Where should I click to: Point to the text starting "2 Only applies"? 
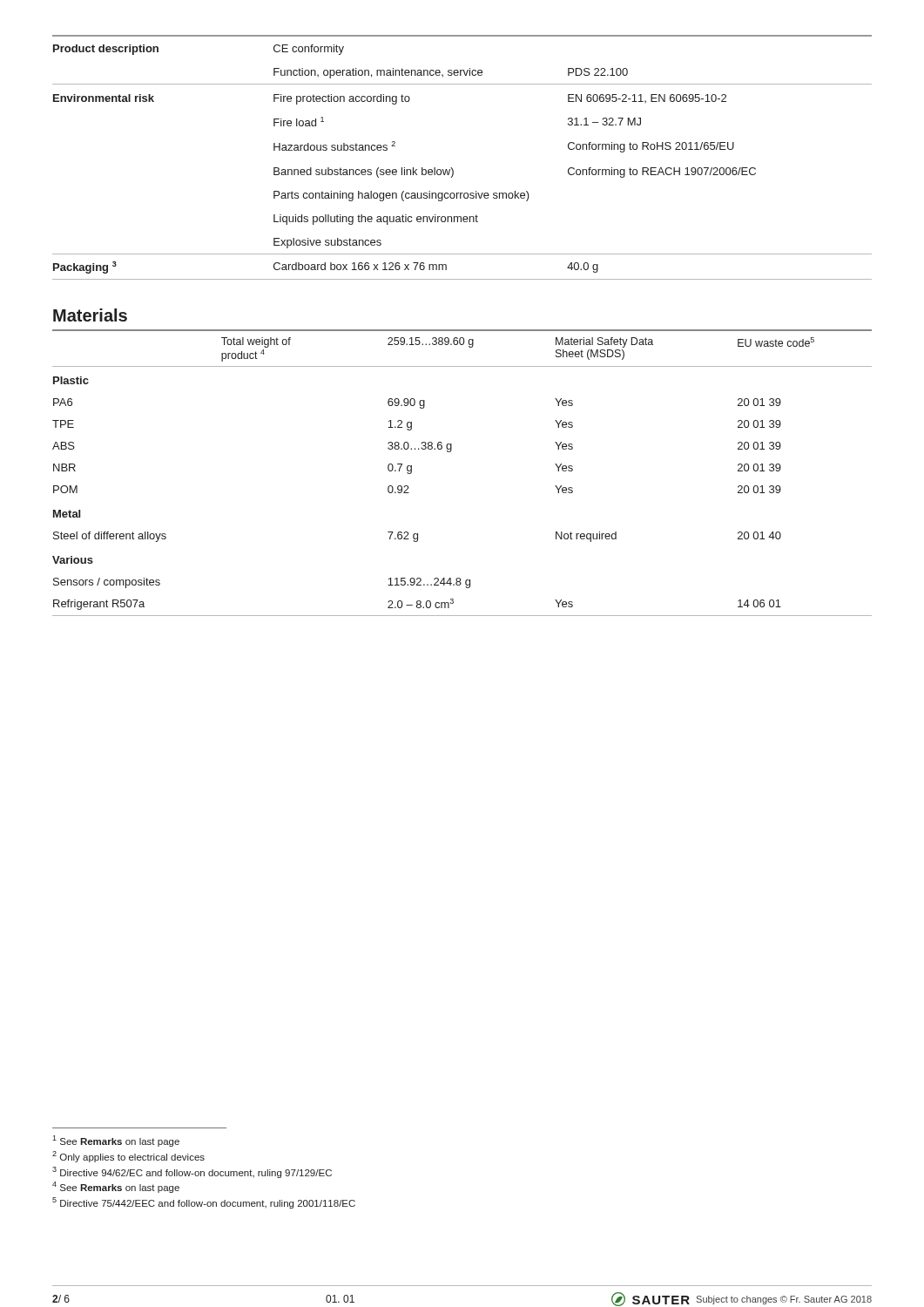point(128,1155)
